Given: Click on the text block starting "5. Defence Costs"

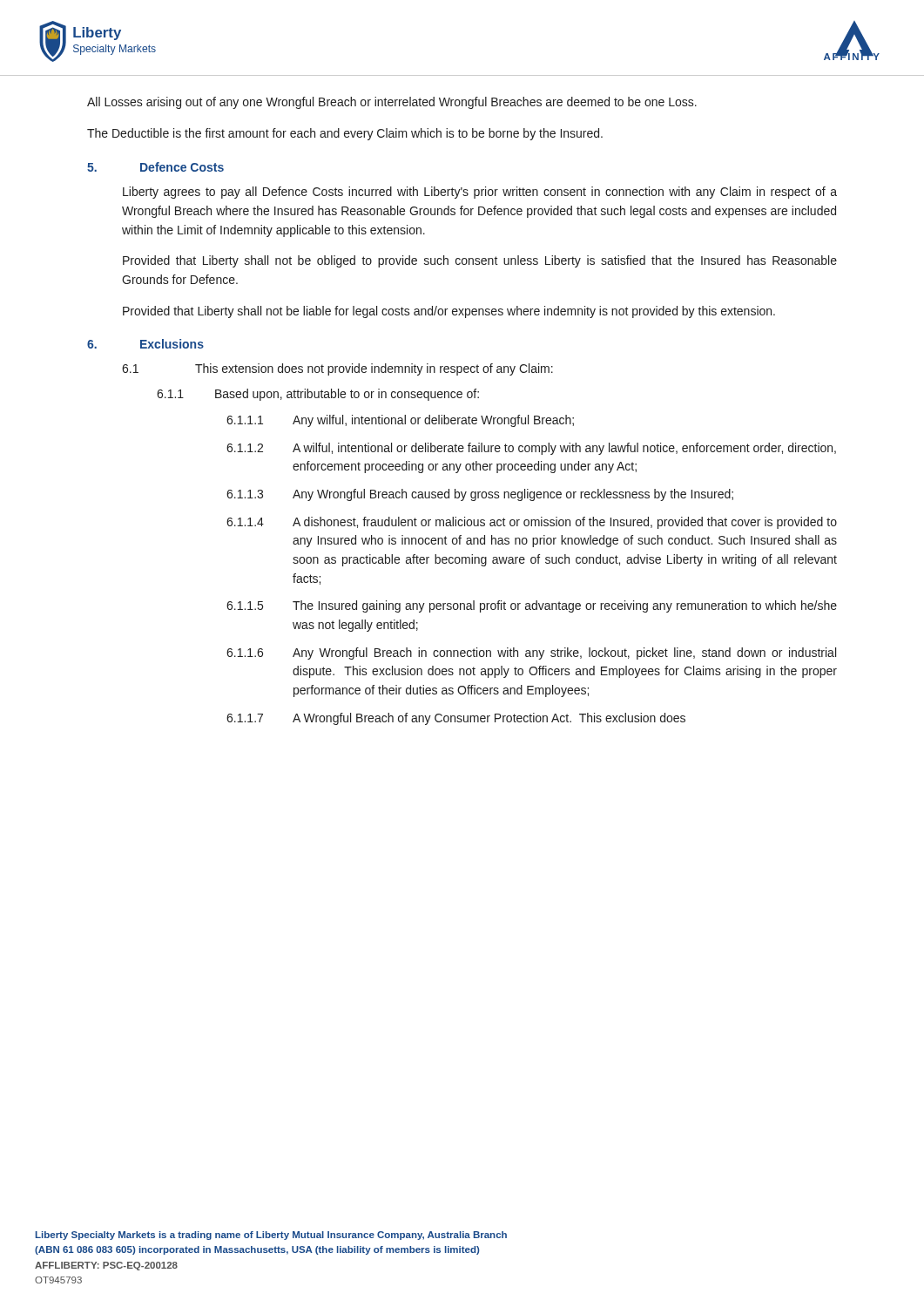Looking at the screenshot, I should [156, 168].
